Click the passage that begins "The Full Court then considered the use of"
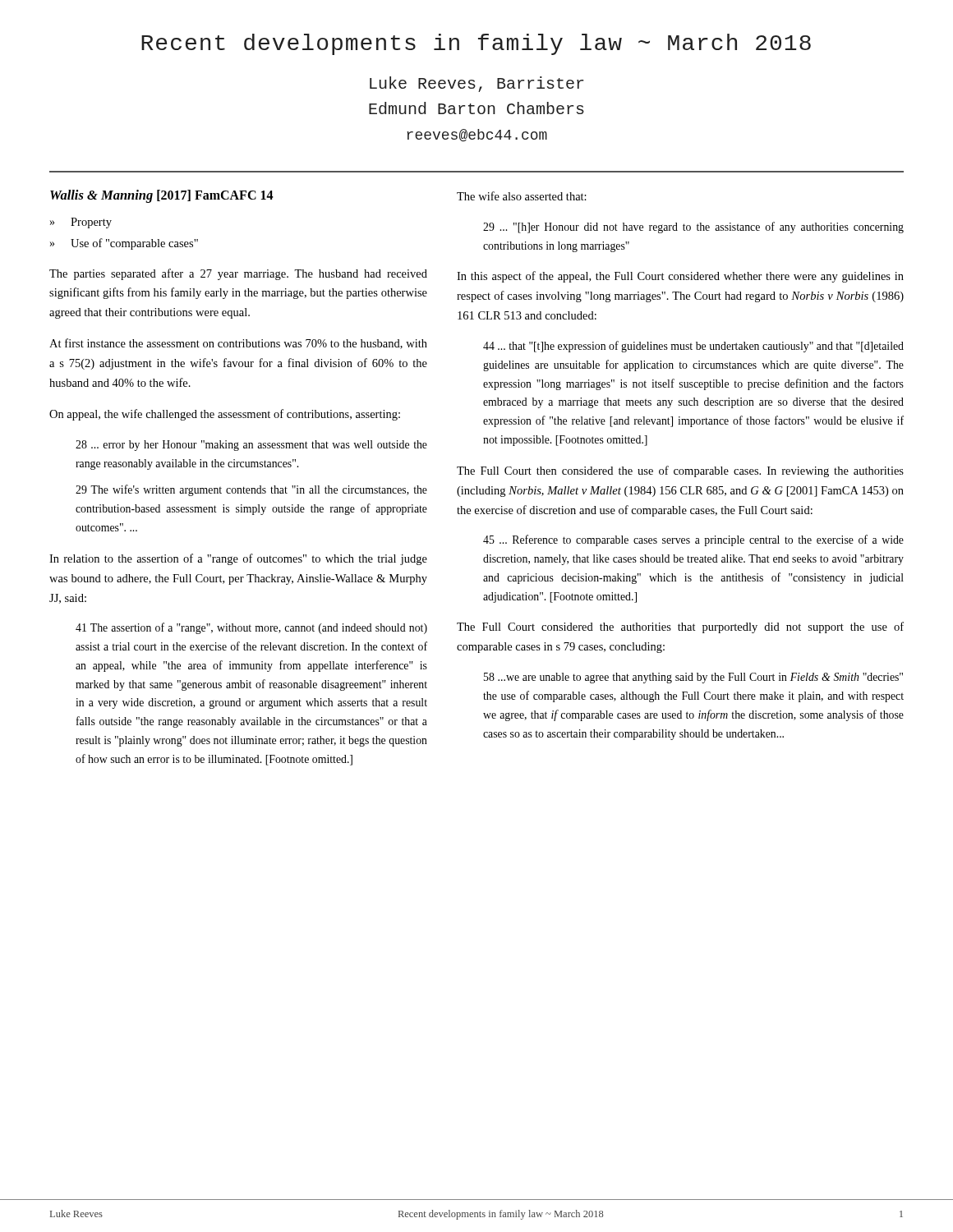The height and width of the screenshot is (1232, 953). 680,490
